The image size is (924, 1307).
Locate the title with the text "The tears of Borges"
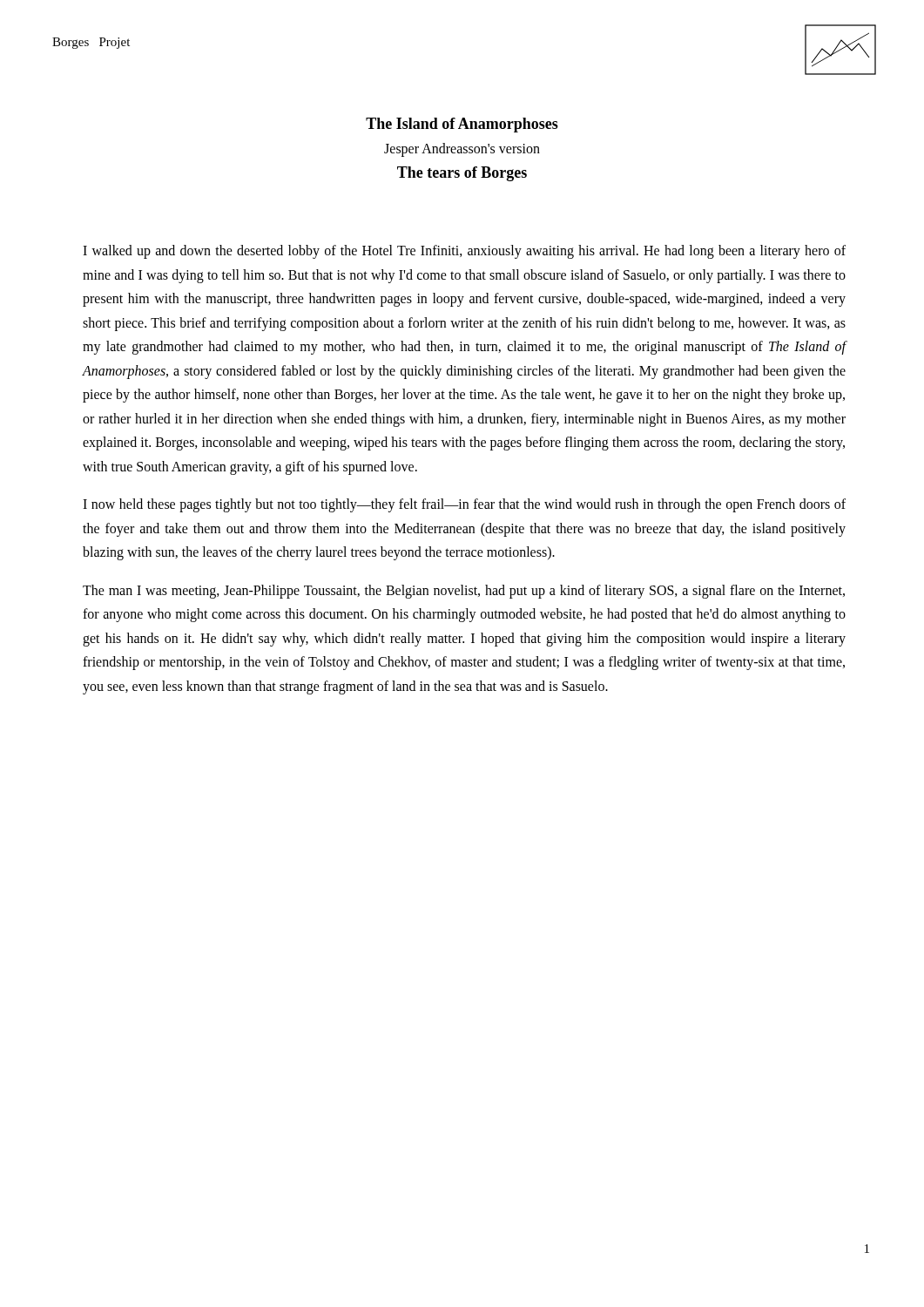pyautogui.click(x=462, y=173)
